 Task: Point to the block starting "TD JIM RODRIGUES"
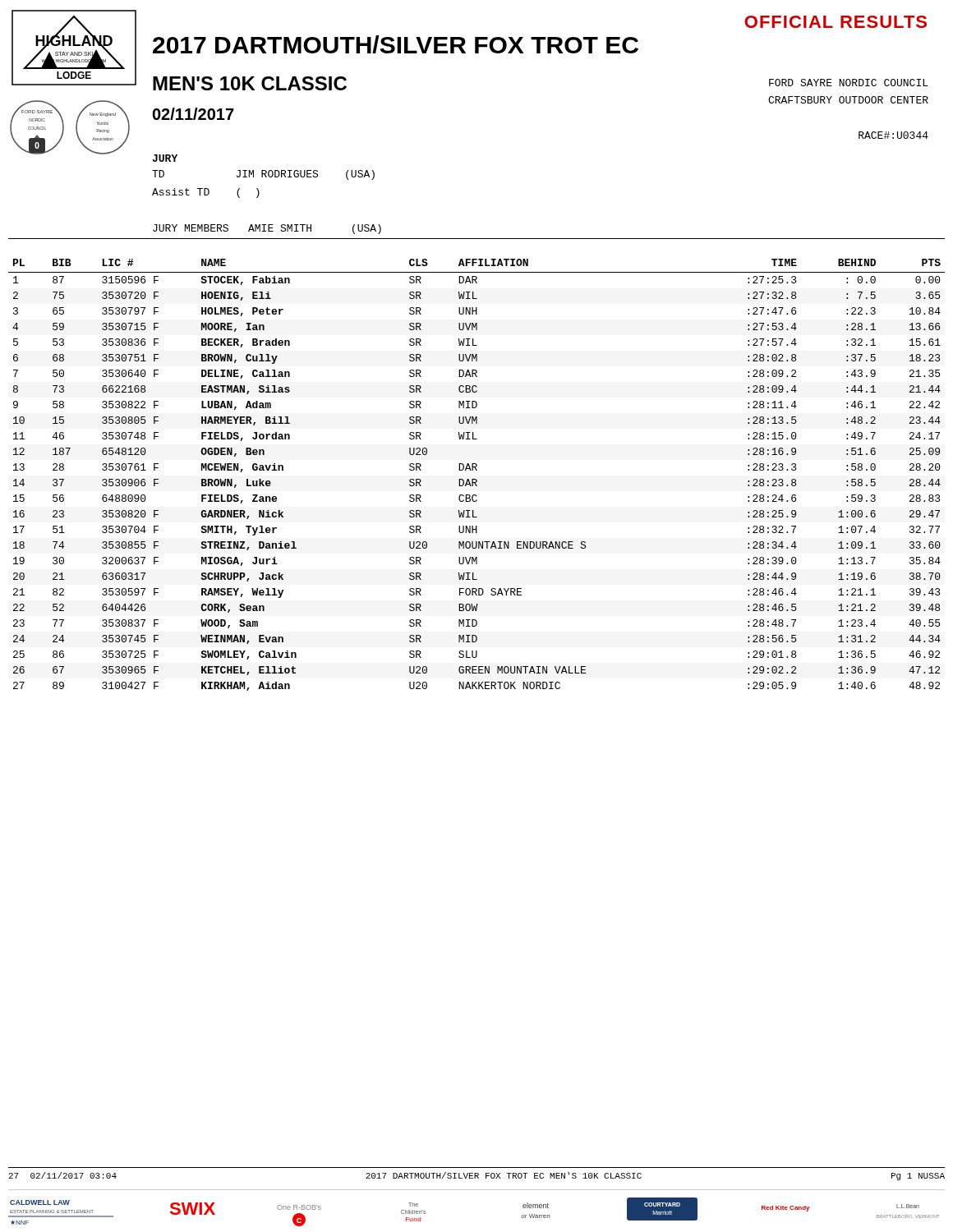point(267,202)
